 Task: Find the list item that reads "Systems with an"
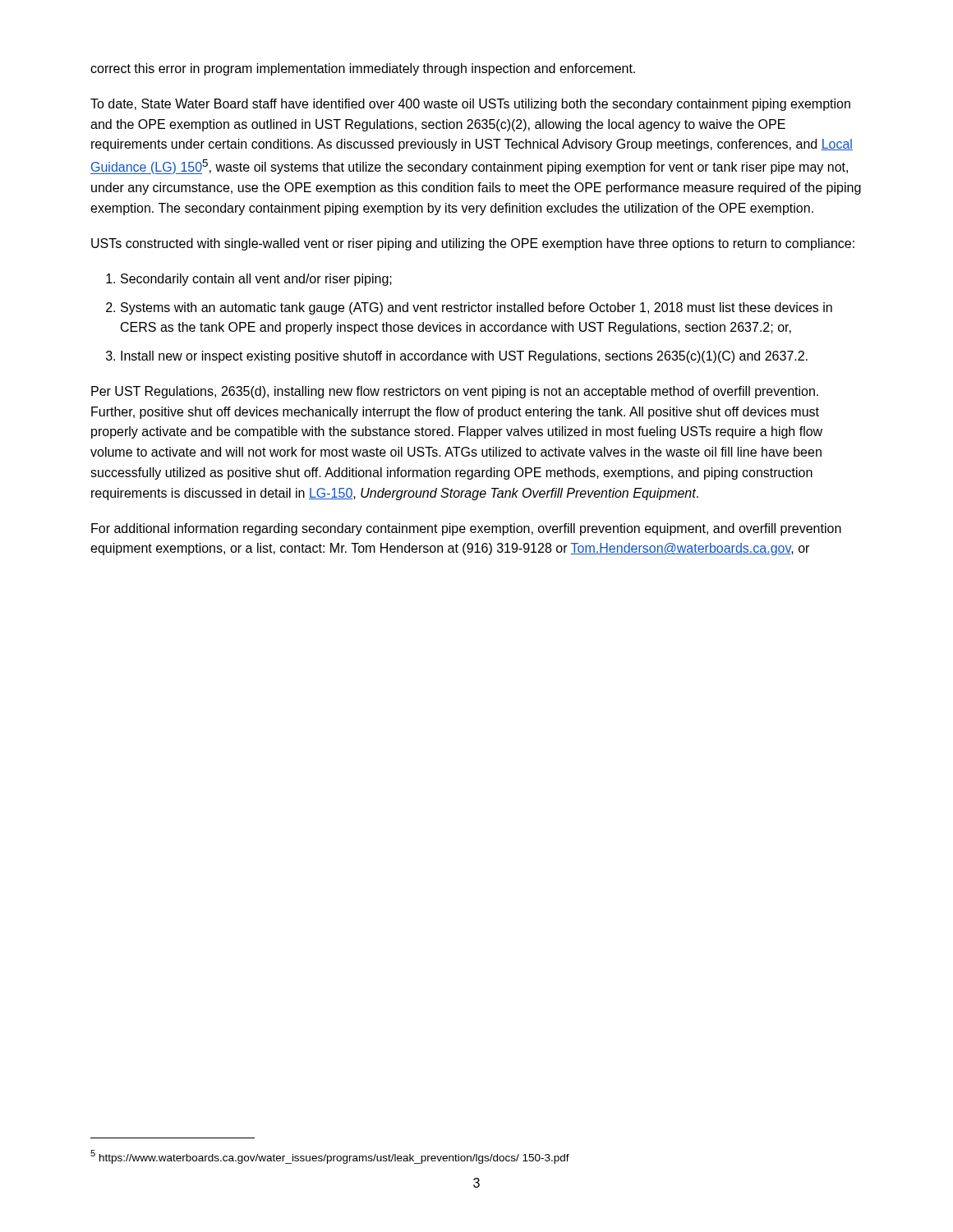click(491, 318)
